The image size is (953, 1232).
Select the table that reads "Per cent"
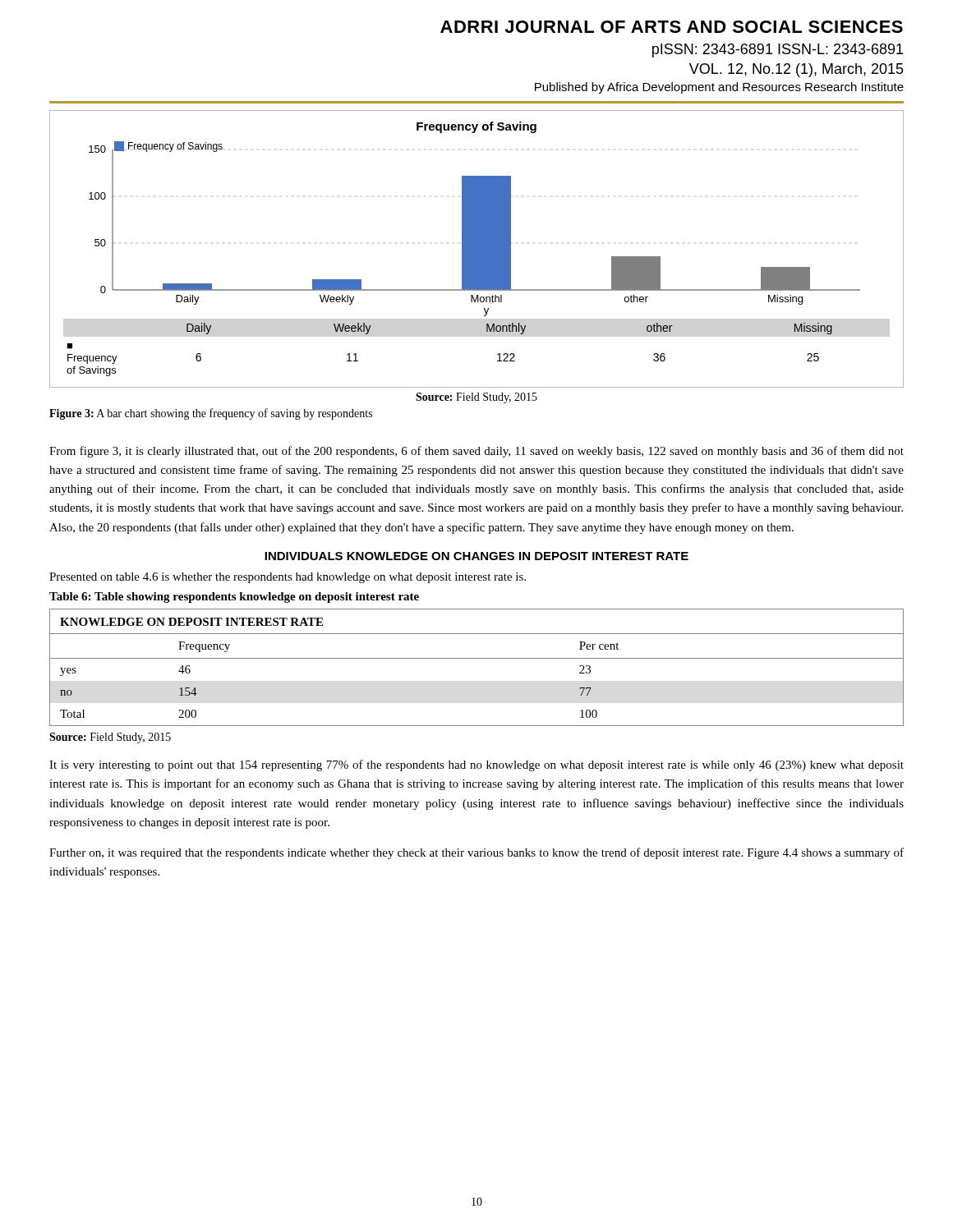(476, 667)
